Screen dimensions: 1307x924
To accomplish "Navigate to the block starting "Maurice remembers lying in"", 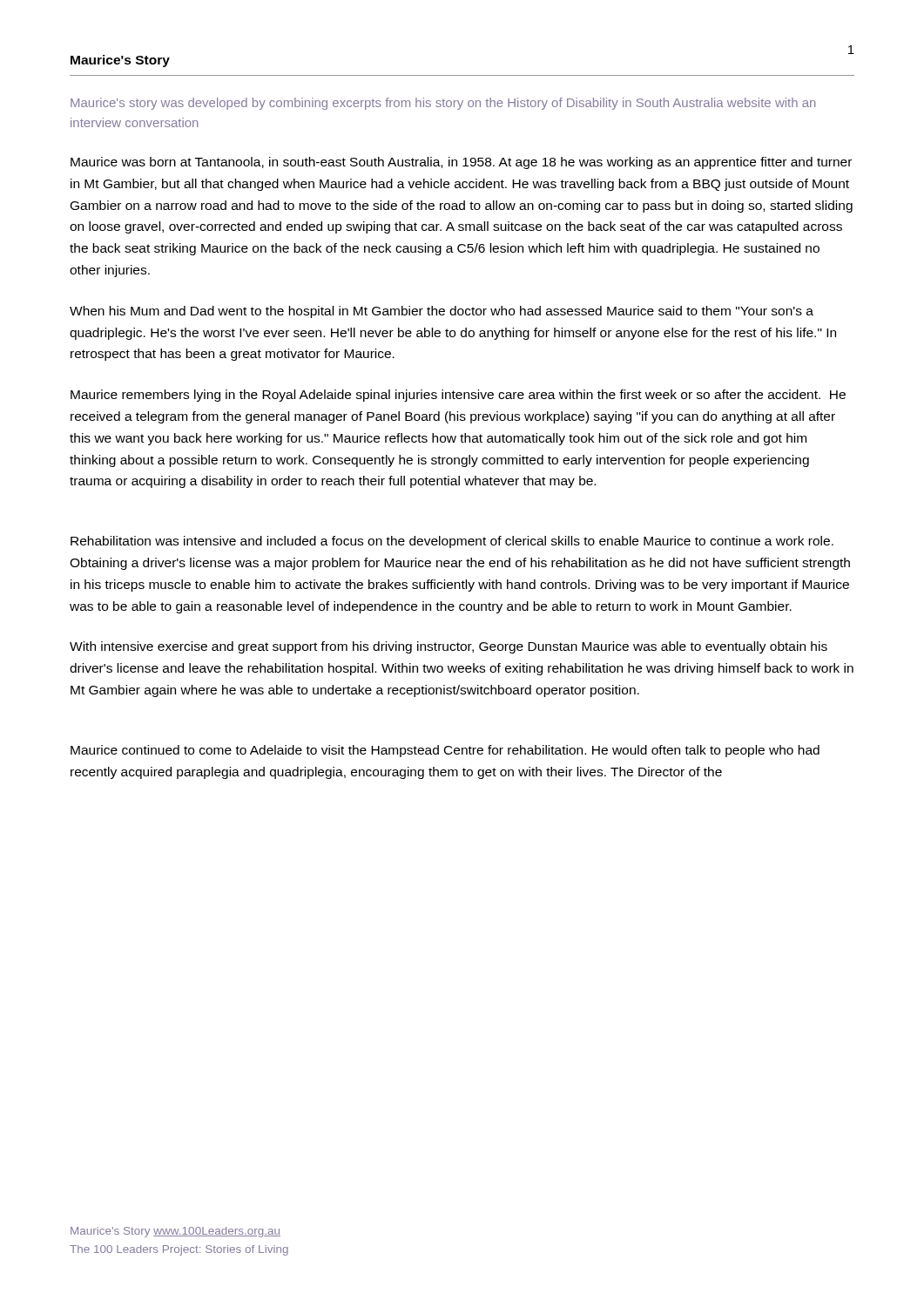I will tap(458, 438).
